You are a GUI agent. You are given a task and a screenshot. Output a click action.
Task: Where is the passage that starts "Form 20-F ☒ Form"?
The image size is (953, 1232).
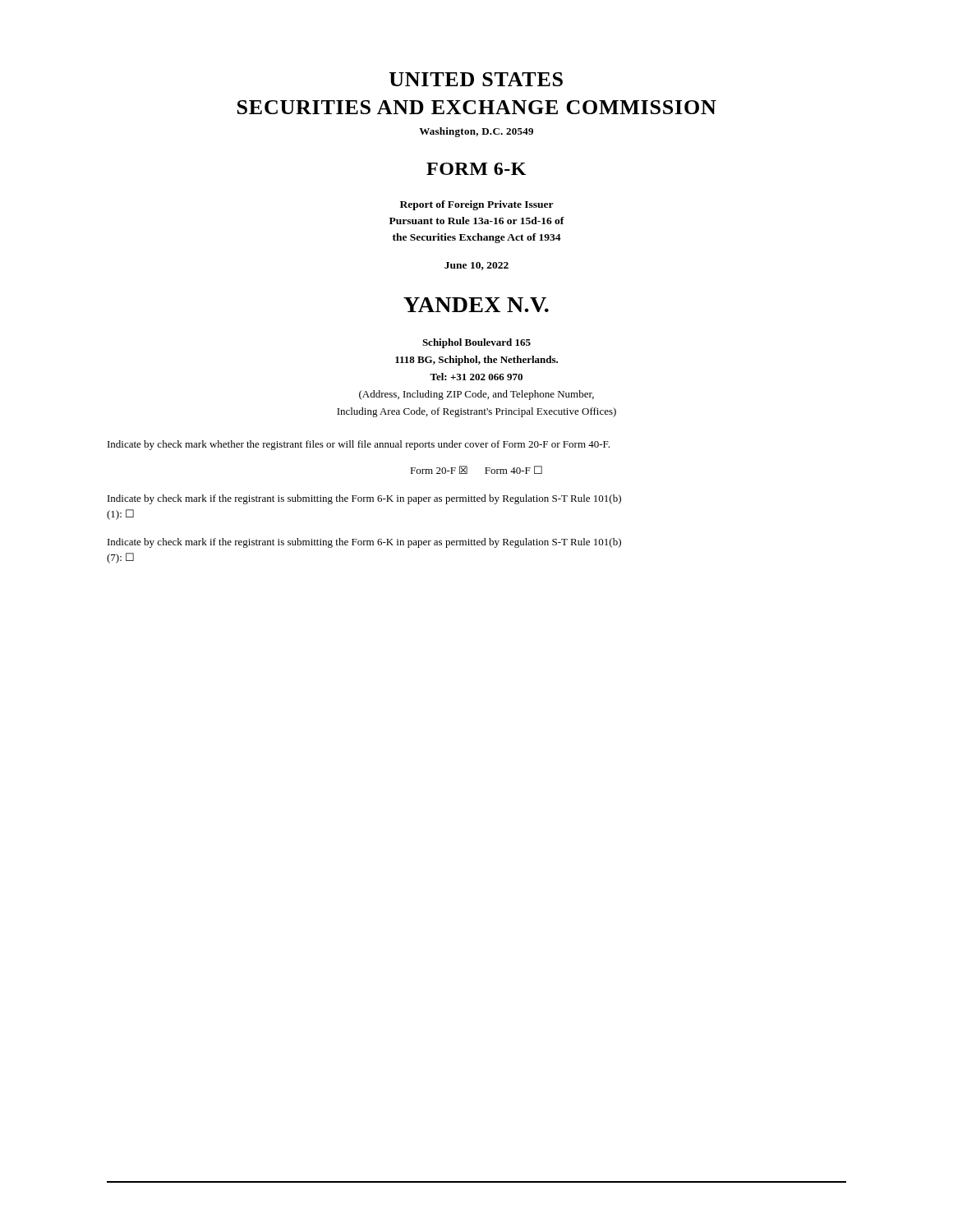pyautogui.click(x=476, y=470)
